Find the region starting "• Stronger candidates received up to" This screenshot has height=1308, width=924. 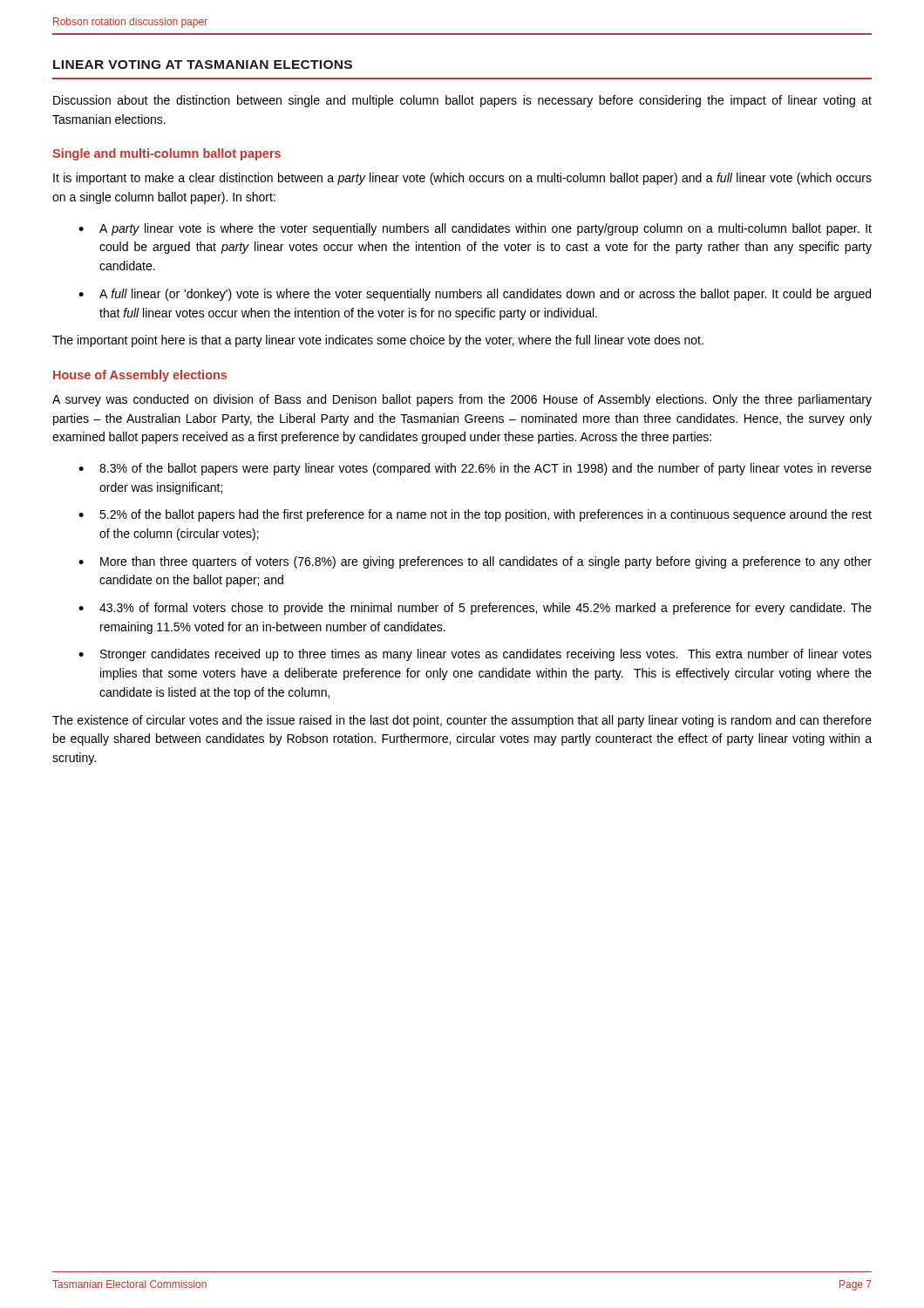click(475, 674)
